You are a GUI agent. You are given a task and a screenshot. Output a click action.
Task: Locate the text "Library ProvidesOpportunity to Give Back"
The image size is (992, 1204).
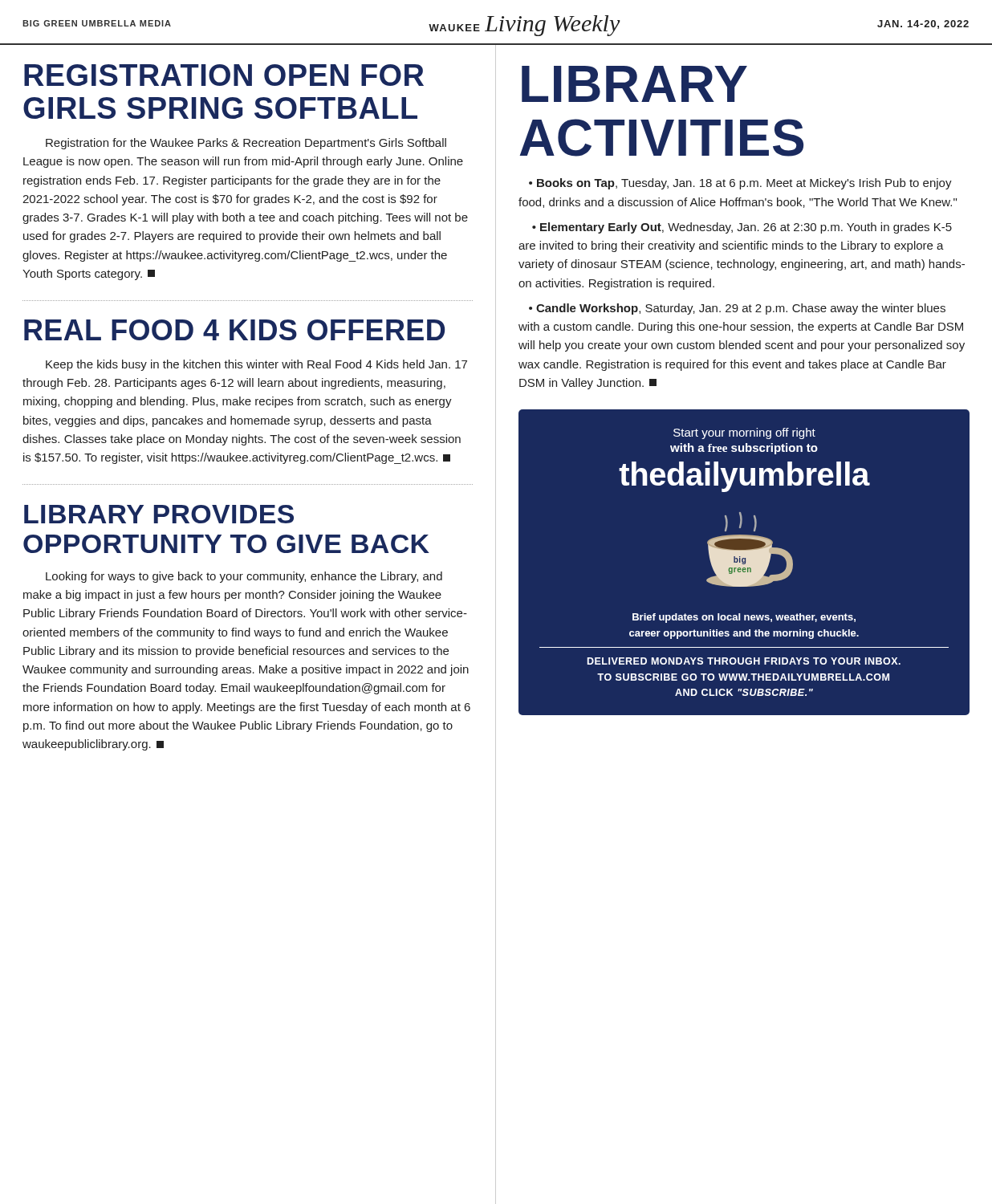pos(248,529)
